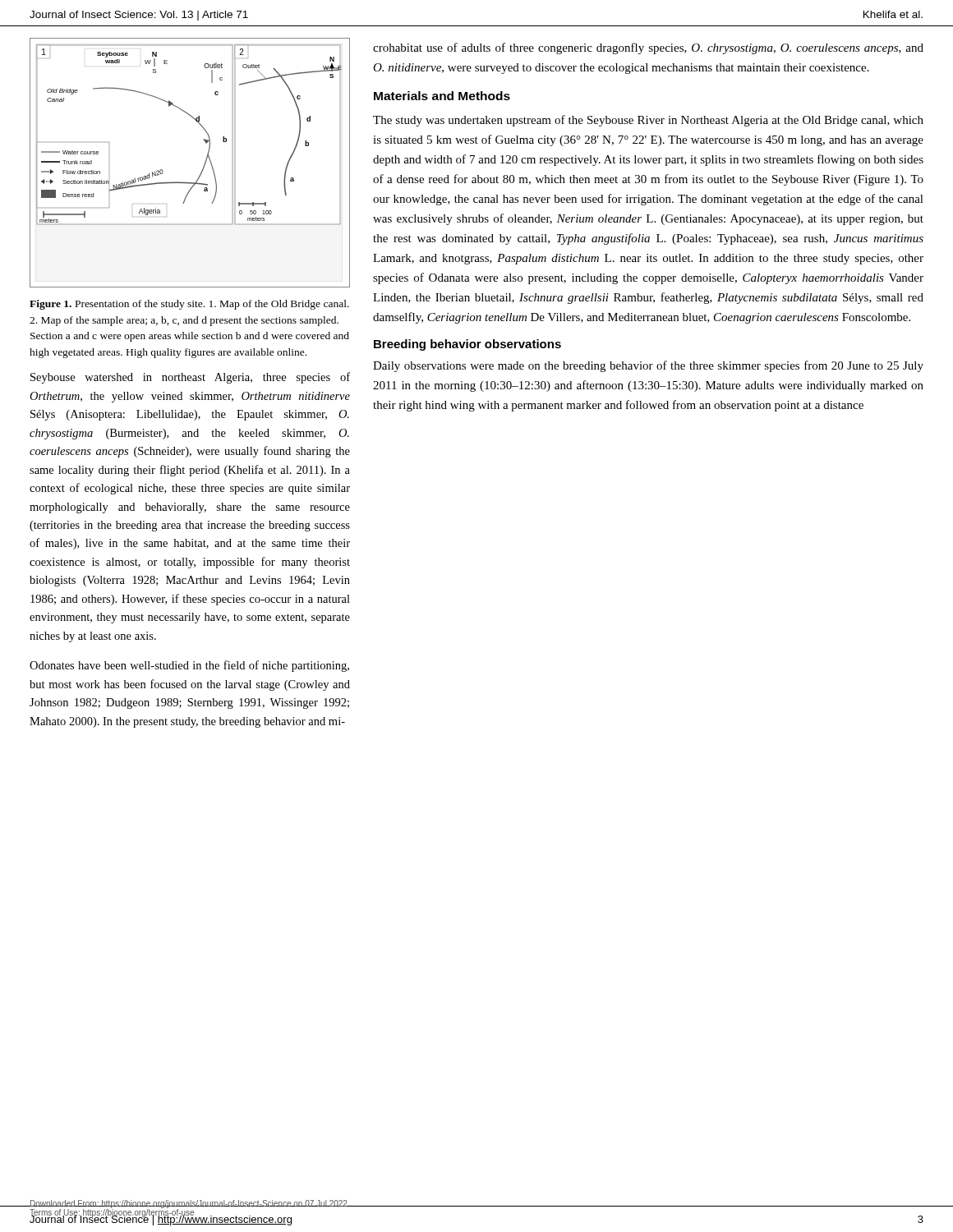Point to the block beginning "Daily observations were made on"

tap(648, 385)
